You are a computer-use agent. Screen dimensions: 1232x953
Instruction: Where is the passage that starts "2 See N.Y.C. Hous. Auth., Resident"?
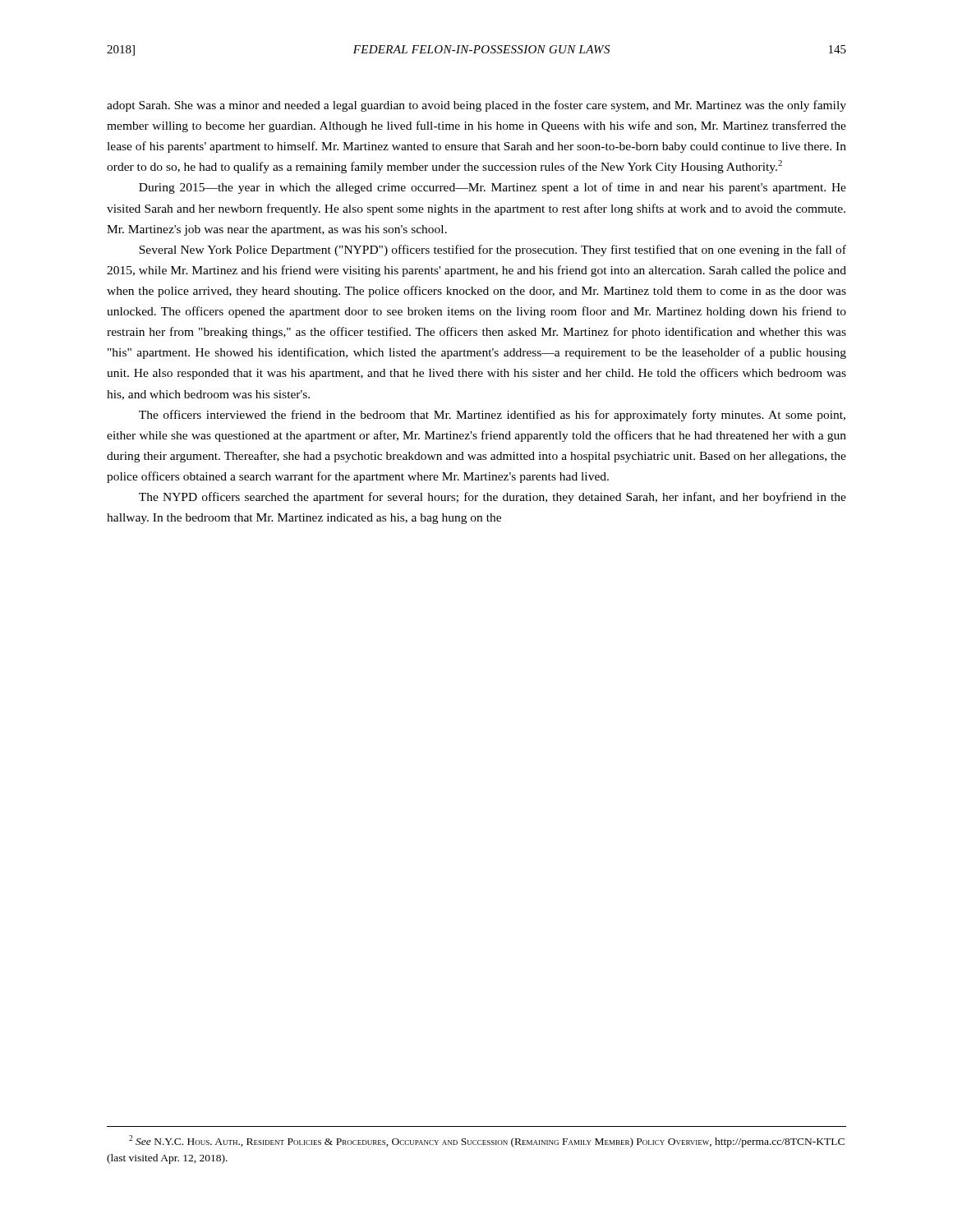(x=476, y=1150)
